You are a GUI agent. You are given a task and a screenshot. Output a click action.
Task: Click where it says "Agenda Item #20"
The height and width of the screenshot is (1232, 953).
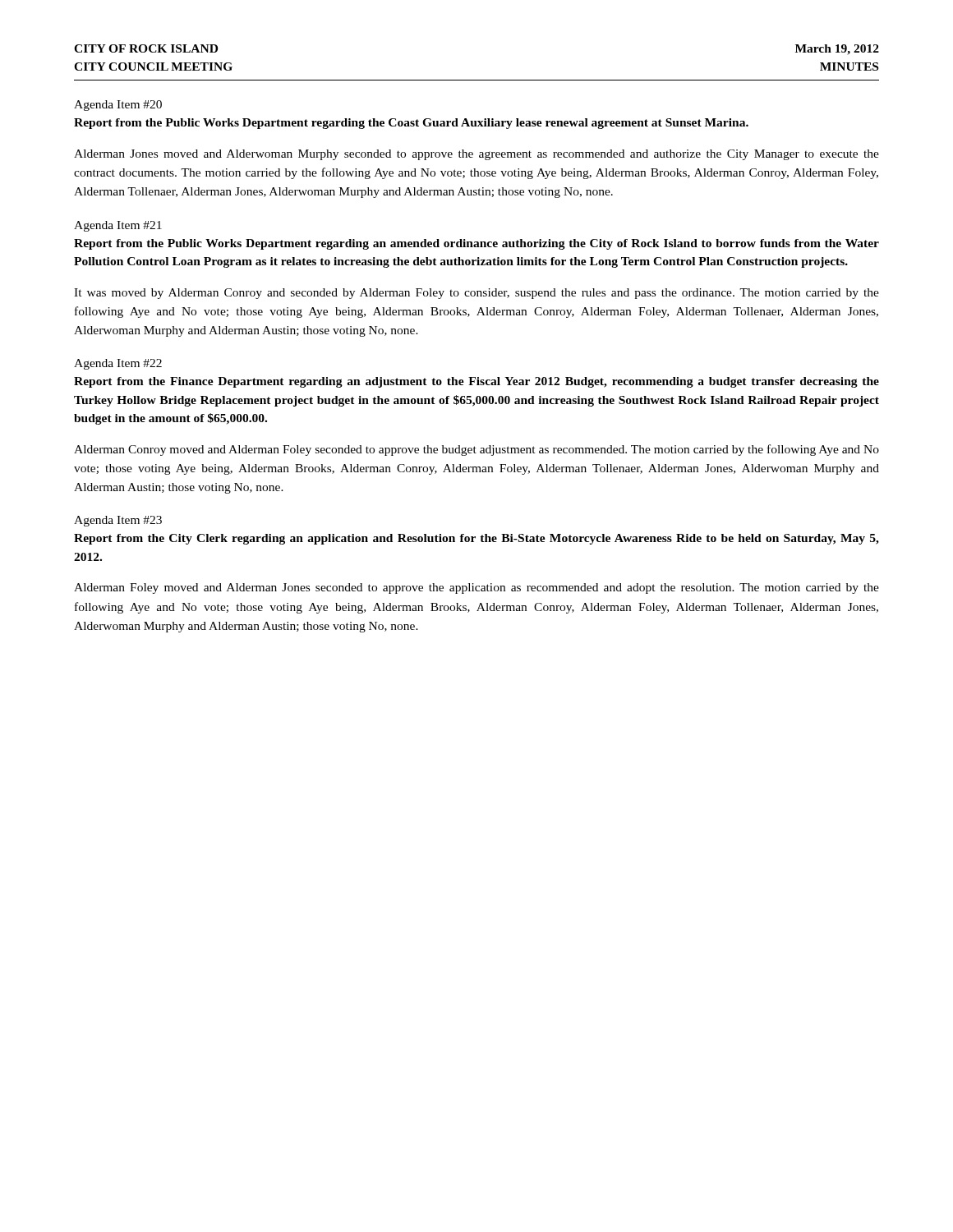point(118,104)
